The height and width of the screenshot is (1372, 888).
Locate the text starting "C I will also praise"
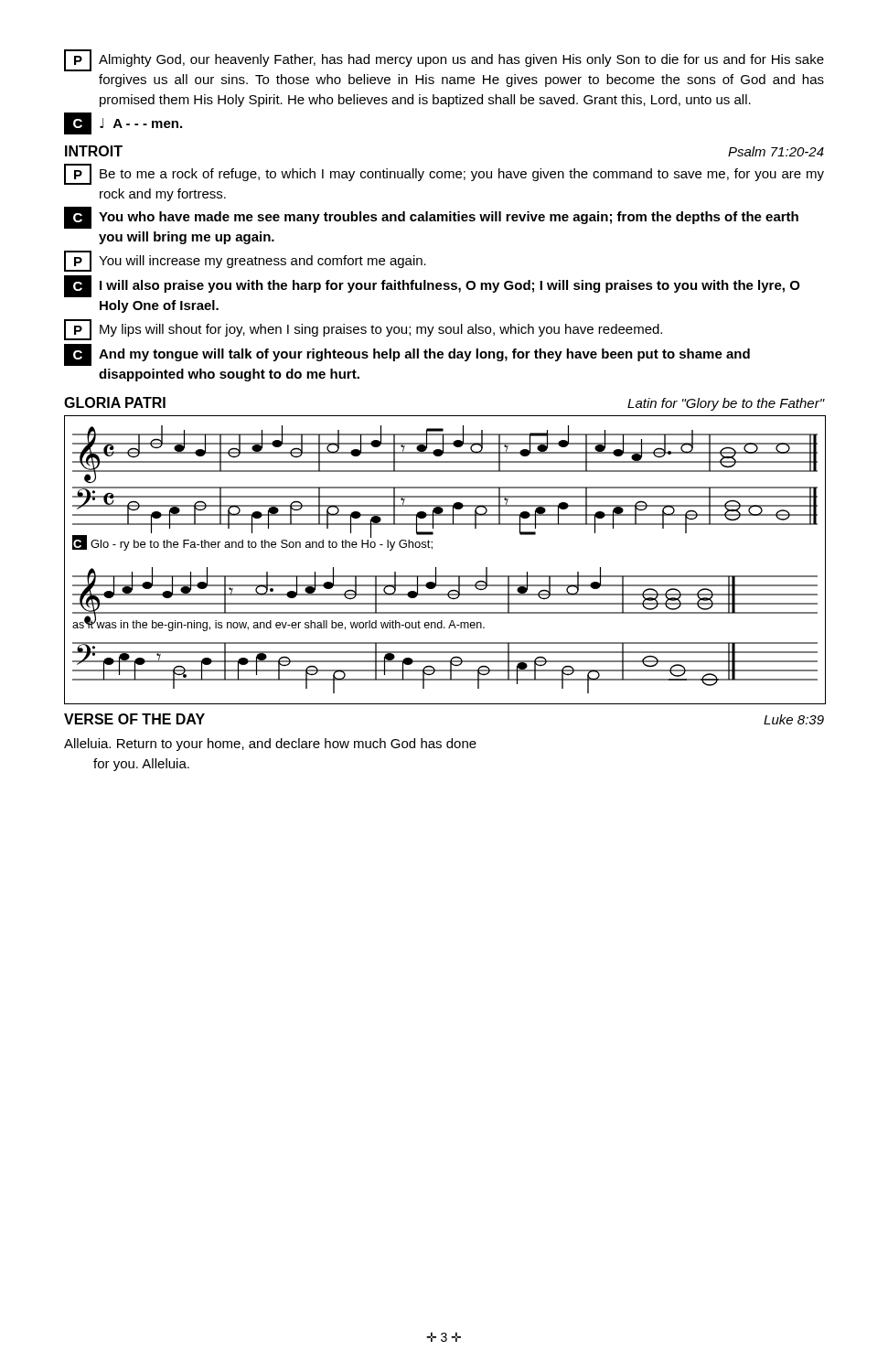coord(444,295)
